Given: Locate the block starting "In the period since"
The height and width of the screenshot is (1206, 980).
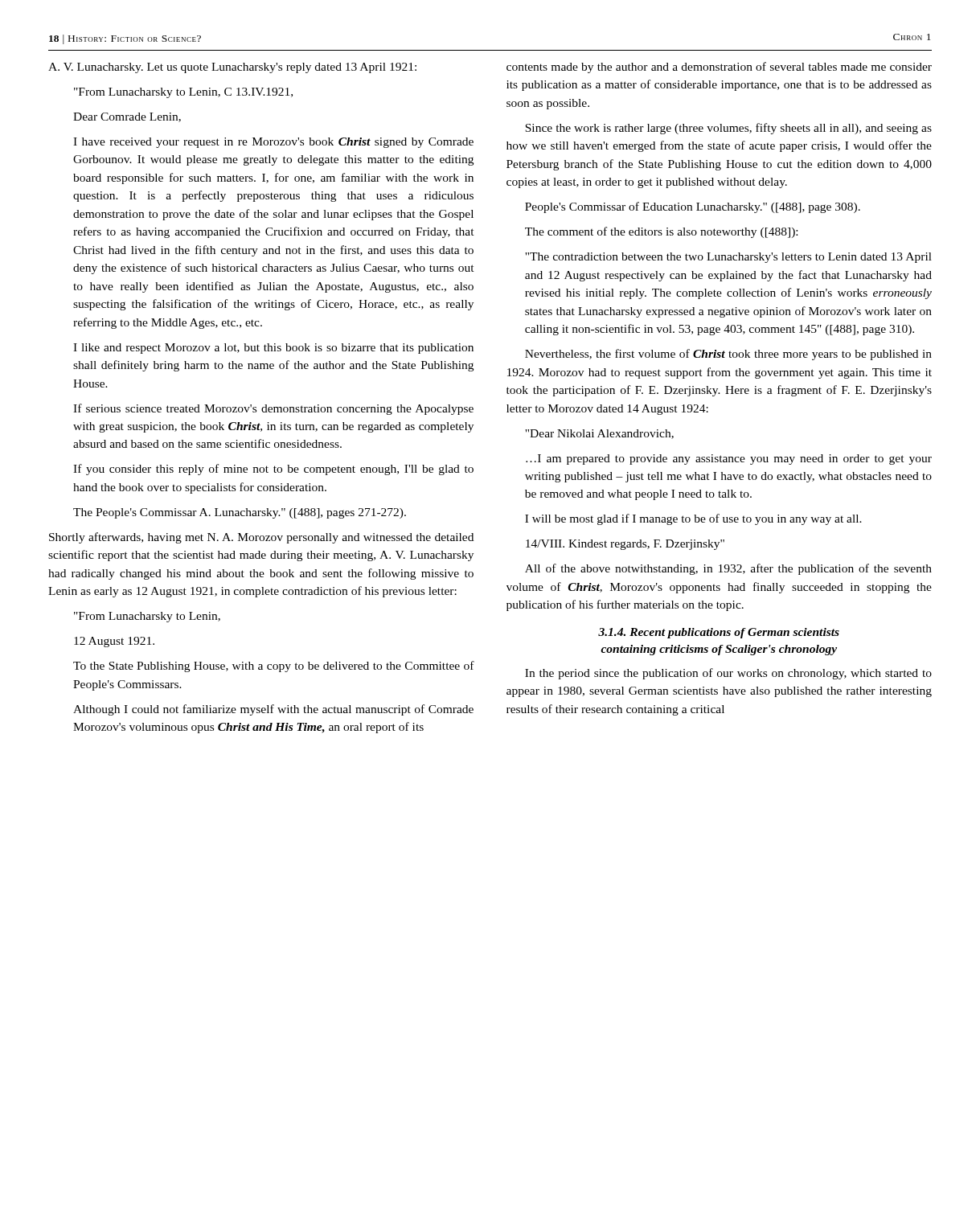Looking at the screenshot, I should pyautogui.click(x=719, y=691).
